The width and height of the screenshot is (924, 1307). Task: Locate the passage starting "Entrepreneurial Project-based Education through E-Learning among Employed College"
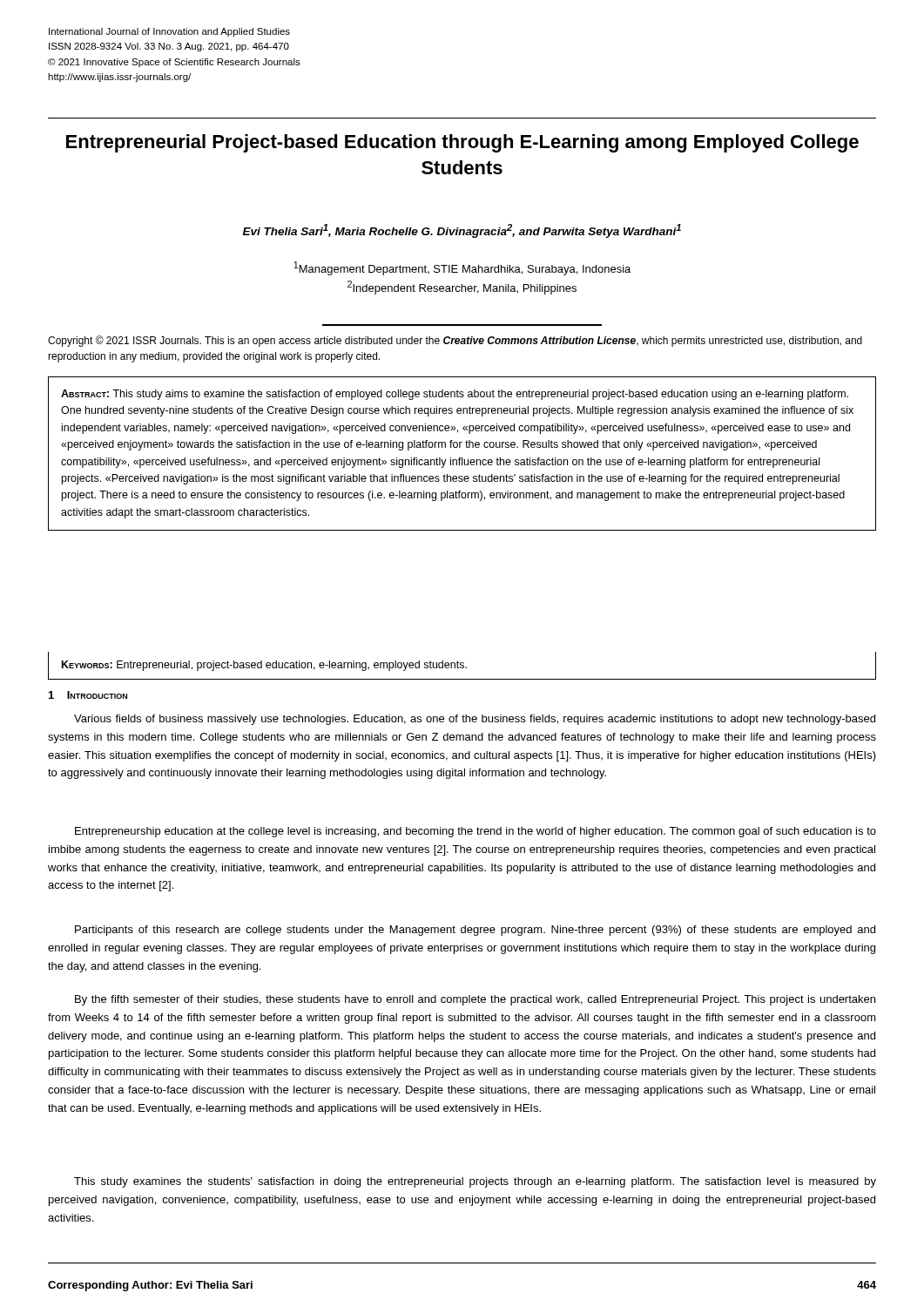tap(462, 155)
